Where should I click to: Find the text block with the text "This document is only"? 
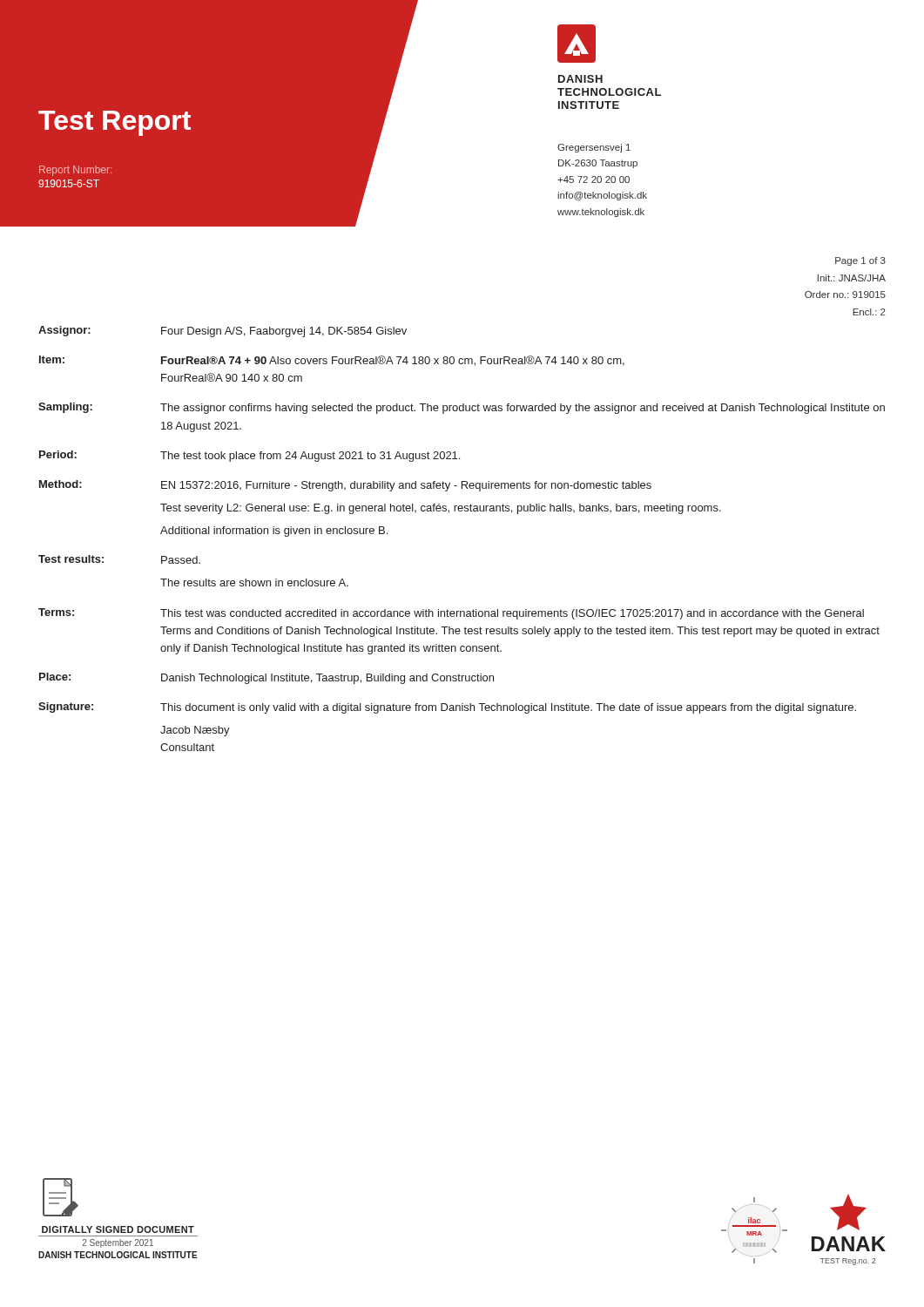tap(508, 708)
